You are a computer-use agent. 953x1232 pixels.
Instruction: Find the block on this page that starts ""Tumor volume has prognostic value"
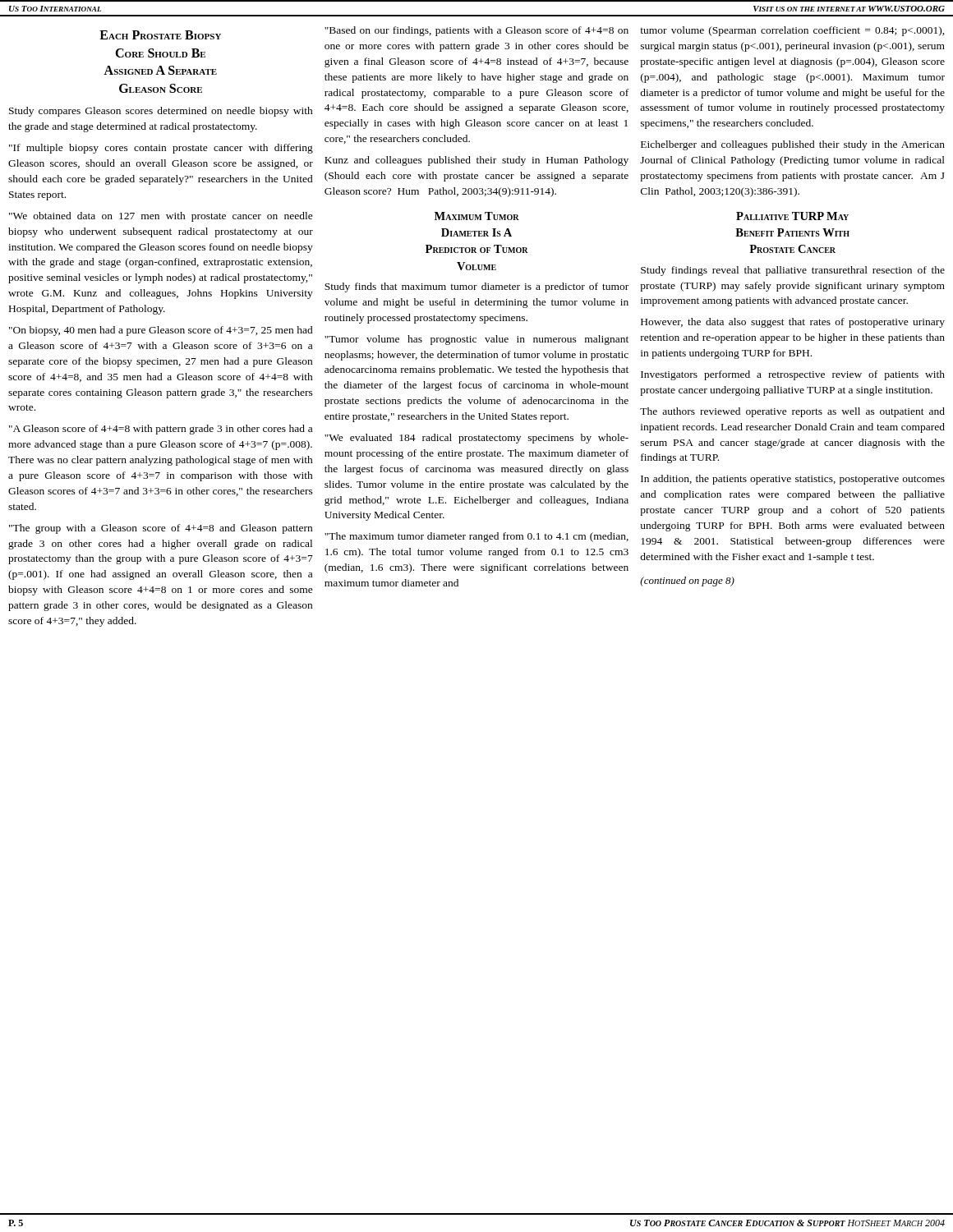(476, 378)
